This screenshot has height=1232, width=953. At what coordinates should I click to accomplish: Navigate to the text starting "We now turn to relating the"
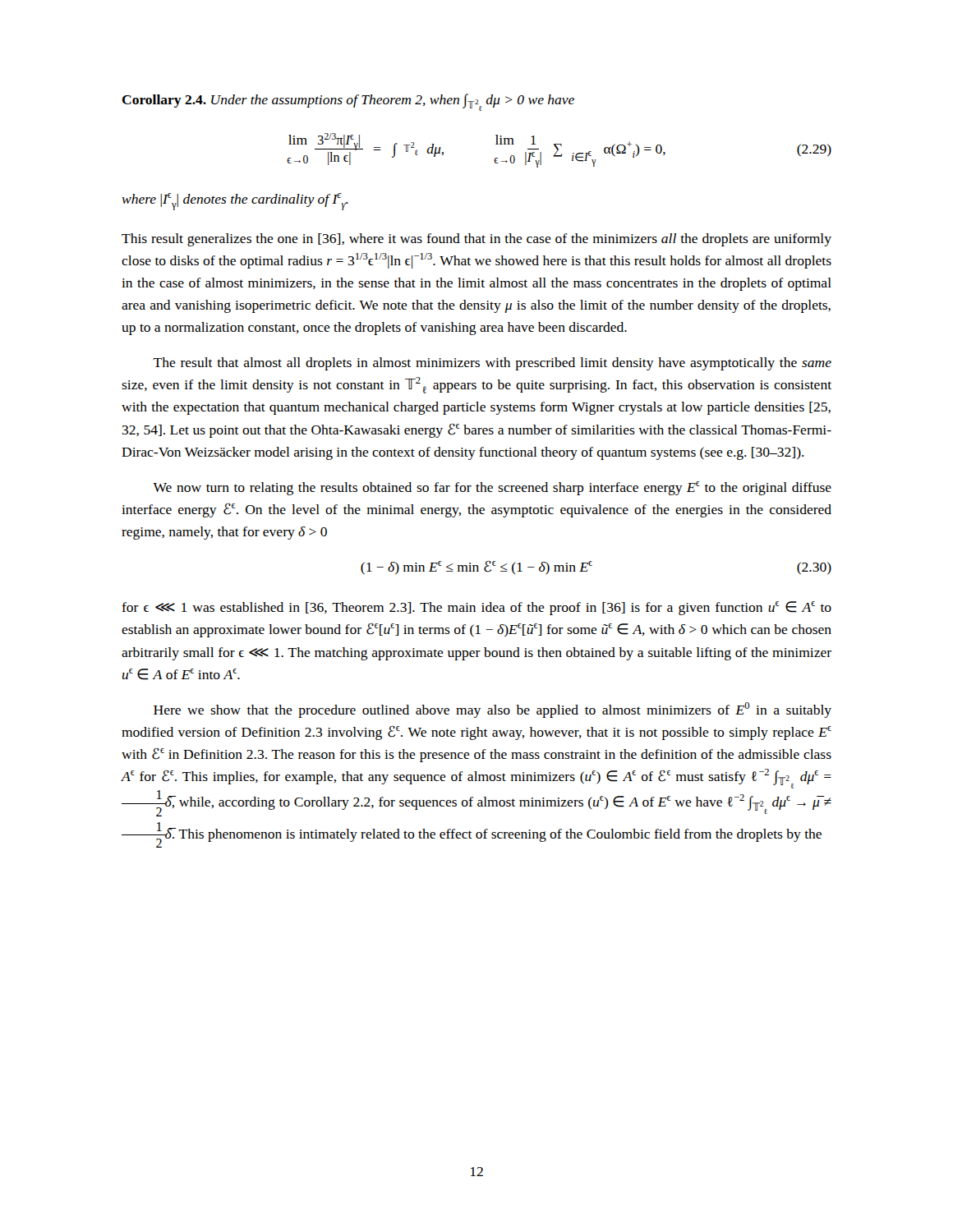476,508
